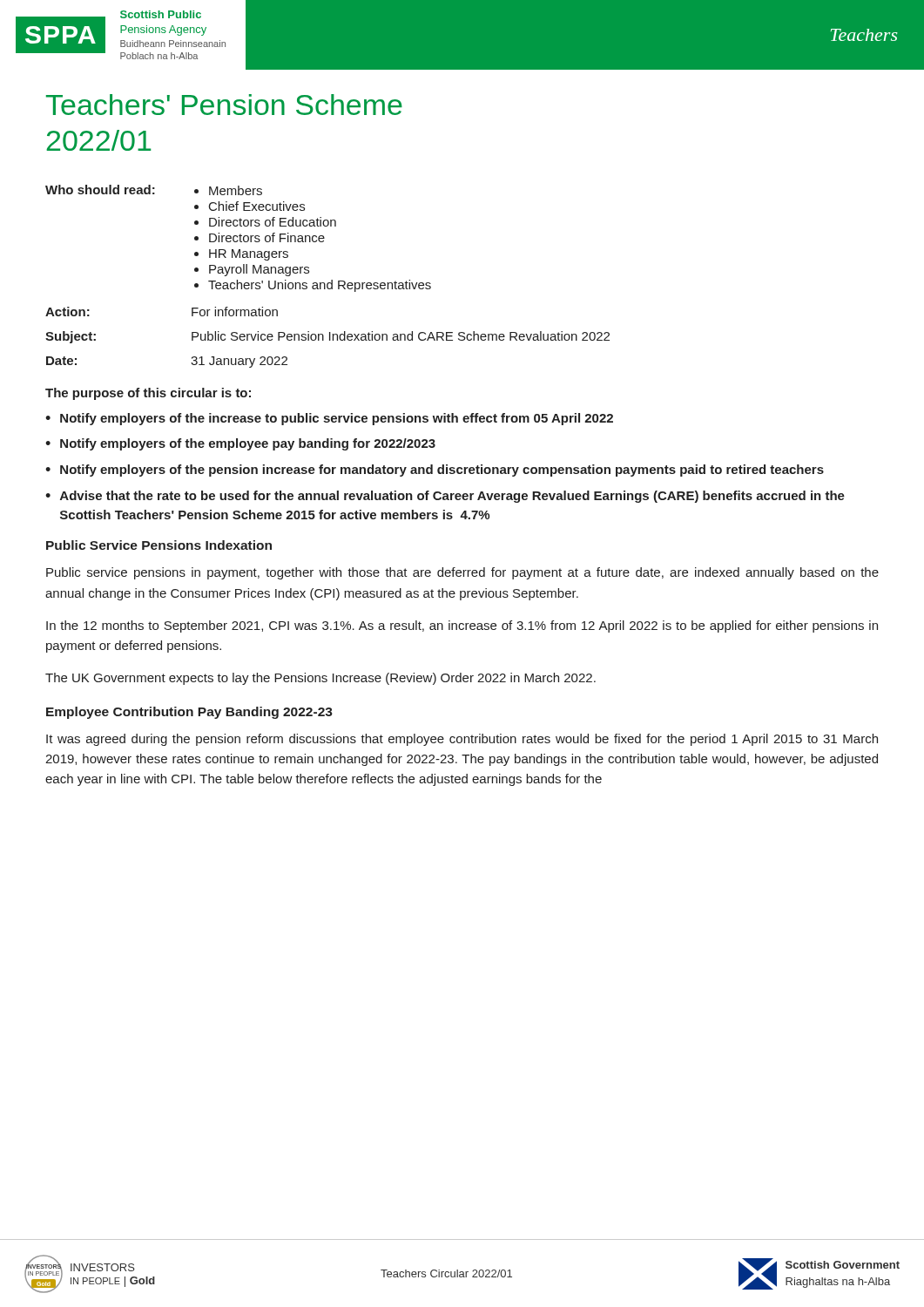This screenshot has width=924, height=1307.
Task: Locate the text "The purpose of this circular is to:"
Action: [x=149, y=392]
